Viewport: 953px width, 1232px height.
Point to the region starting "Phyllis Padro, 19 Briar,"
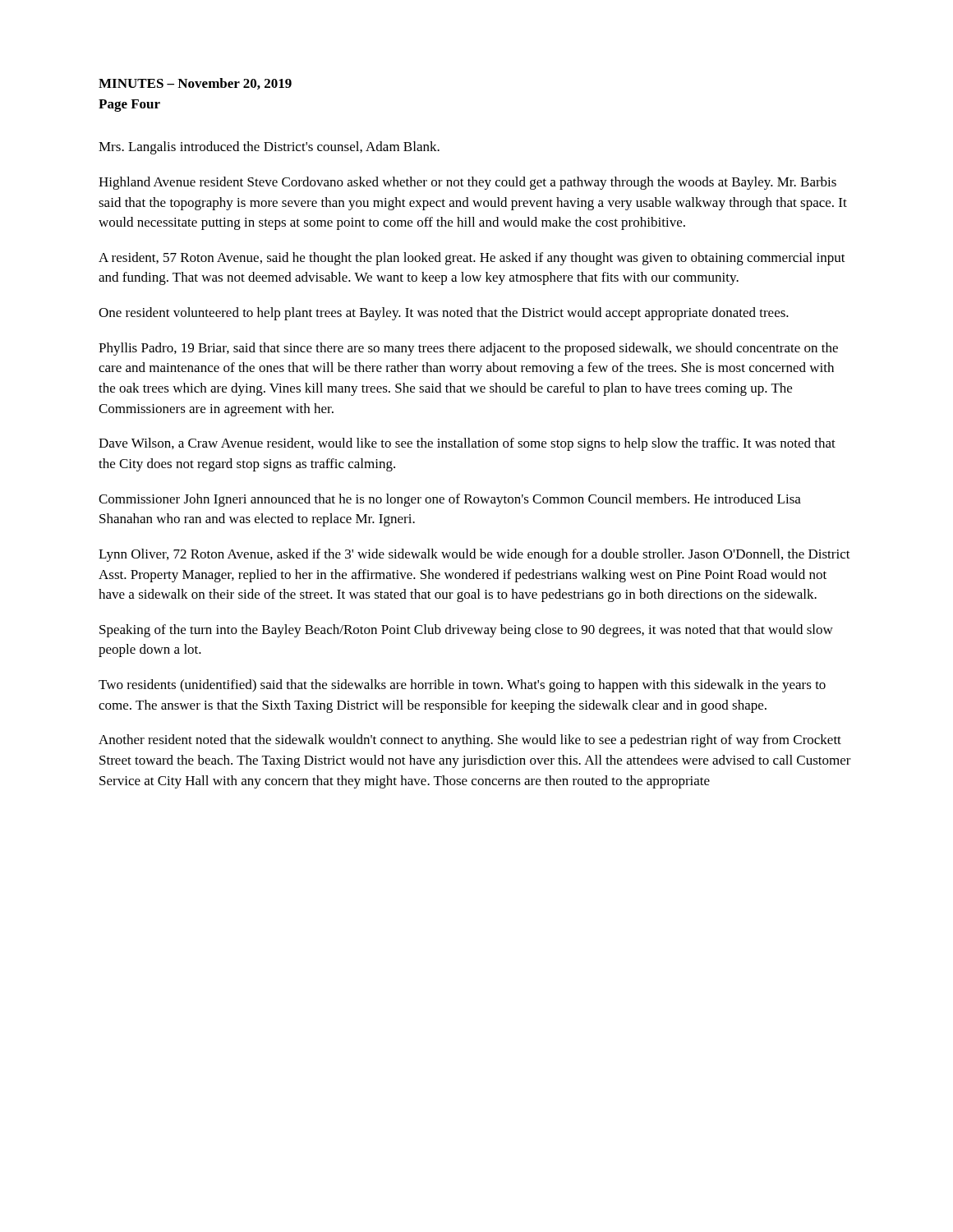click(x=468, y=378)
